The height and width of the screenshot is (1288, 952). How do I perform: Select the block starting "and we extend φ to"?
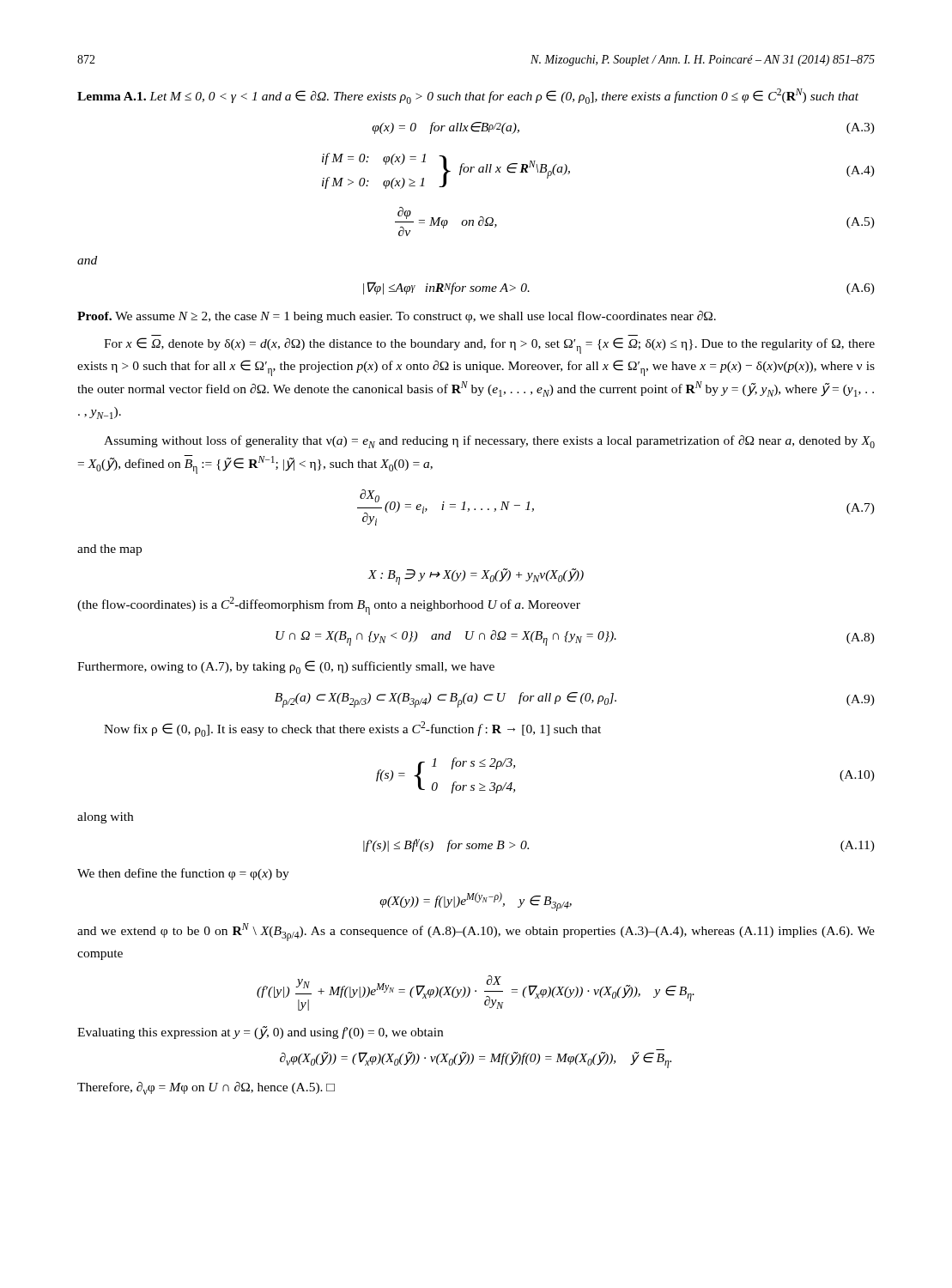point(476,940)
